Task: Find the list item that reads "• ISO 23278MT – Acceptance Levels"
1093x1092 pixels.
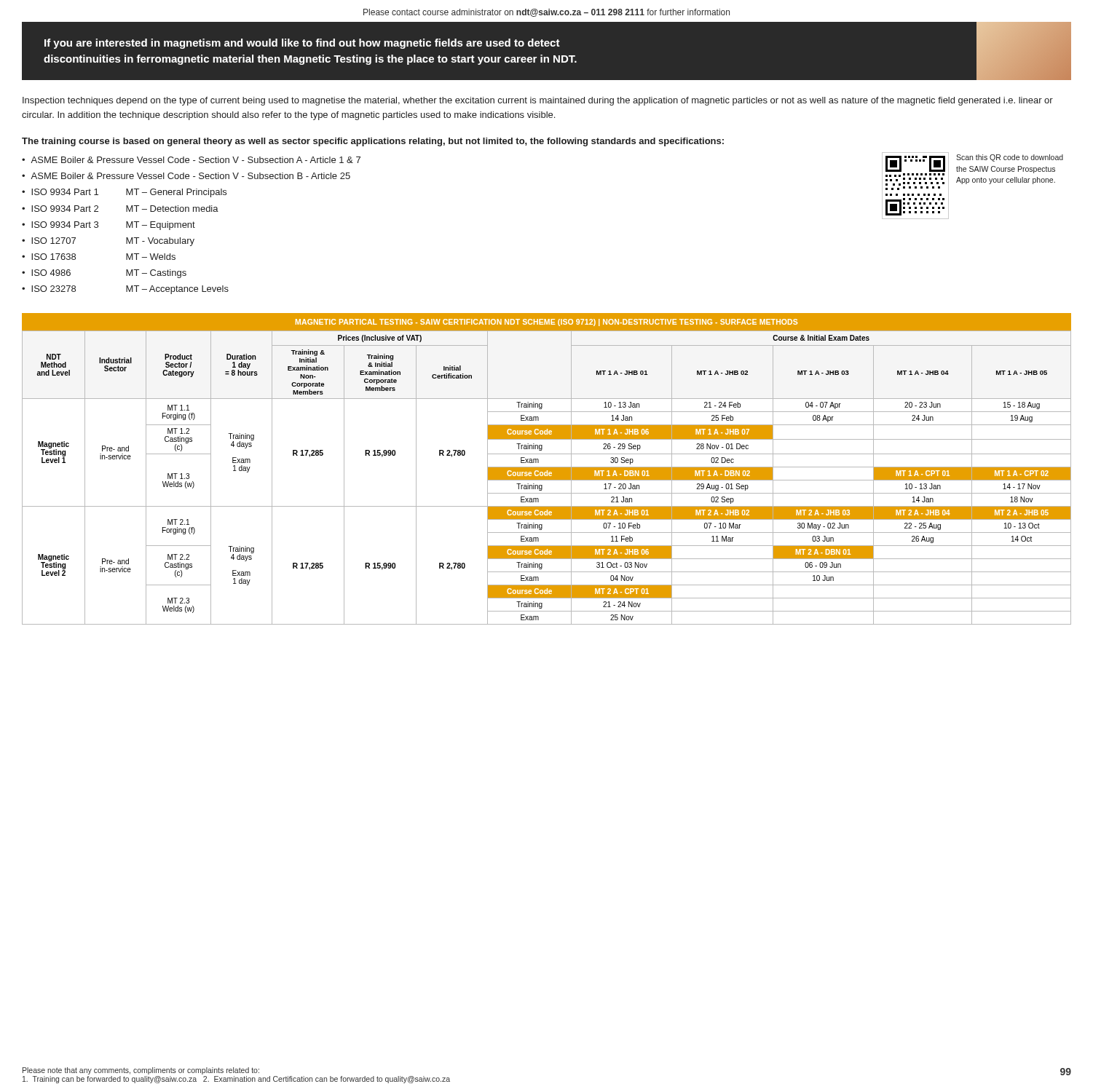Action: tap(125, 289)
